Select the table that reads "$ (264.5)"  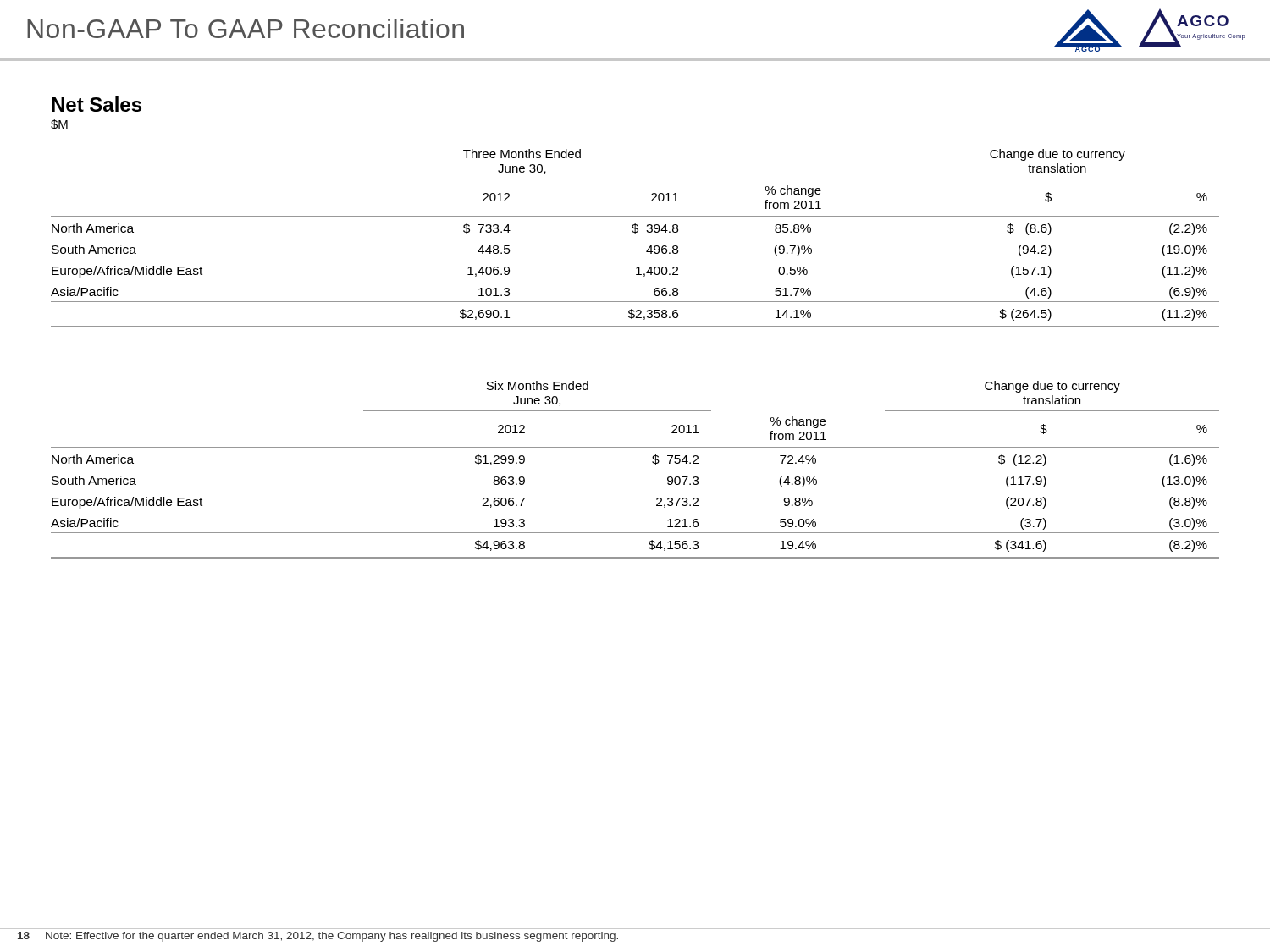635,235
